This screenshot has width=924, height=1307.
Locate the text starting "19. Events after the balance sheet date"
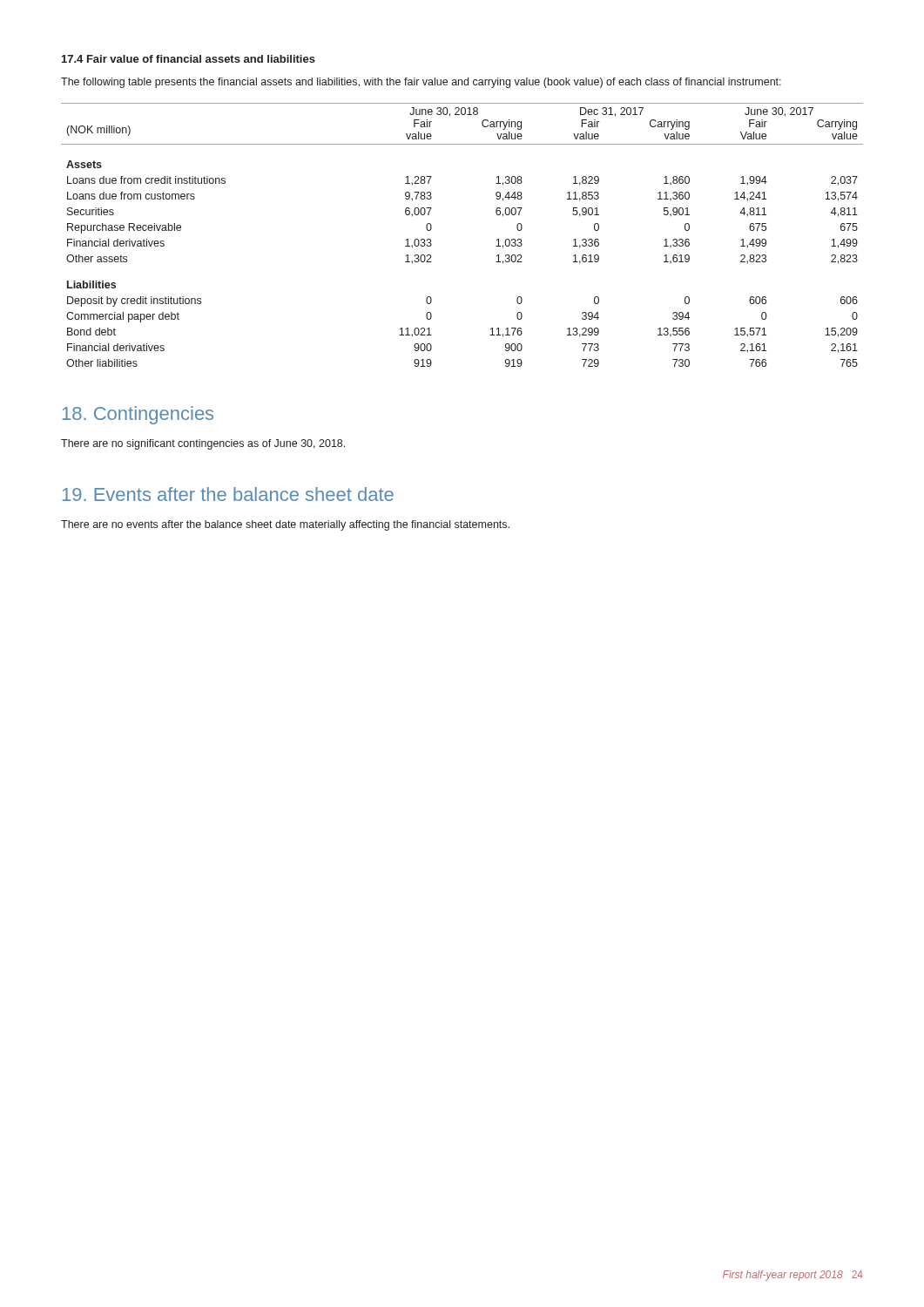[x=228, y=494]
